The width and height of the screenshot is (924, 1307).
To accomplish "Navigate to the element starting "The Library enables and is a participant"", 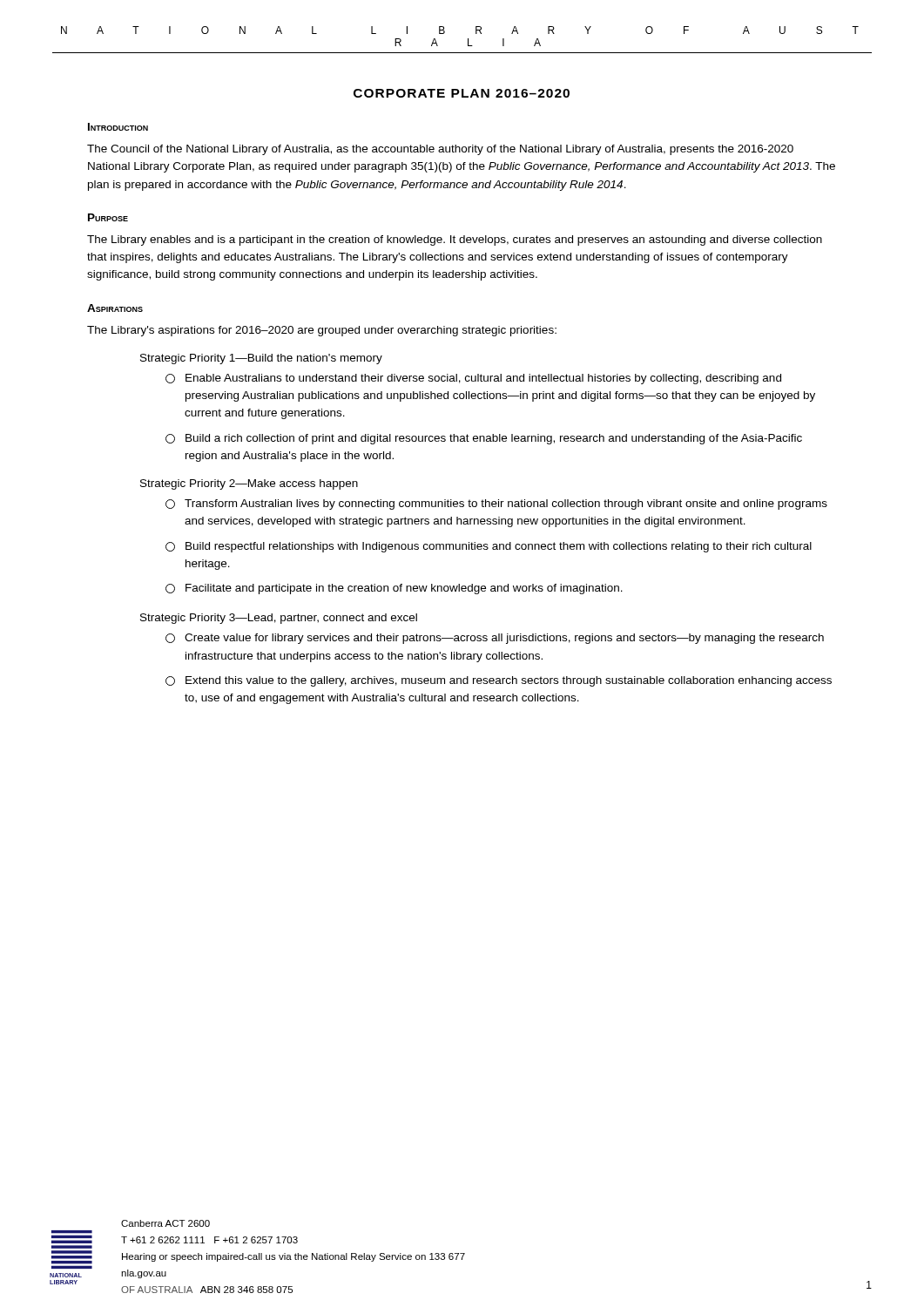I will pos(455,257).
